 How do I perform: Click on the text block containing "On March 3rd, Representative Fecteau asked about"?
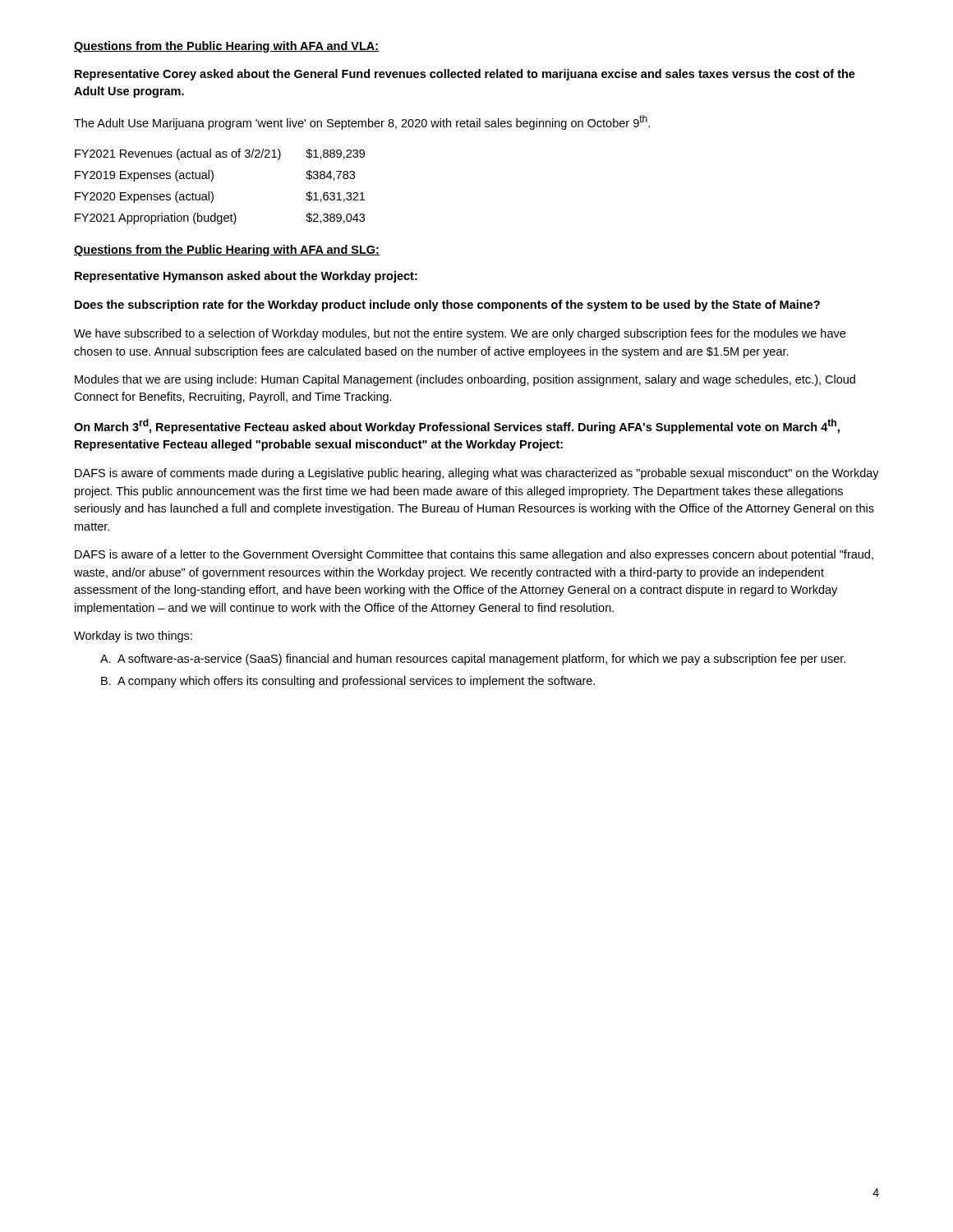tap(457, 434)
